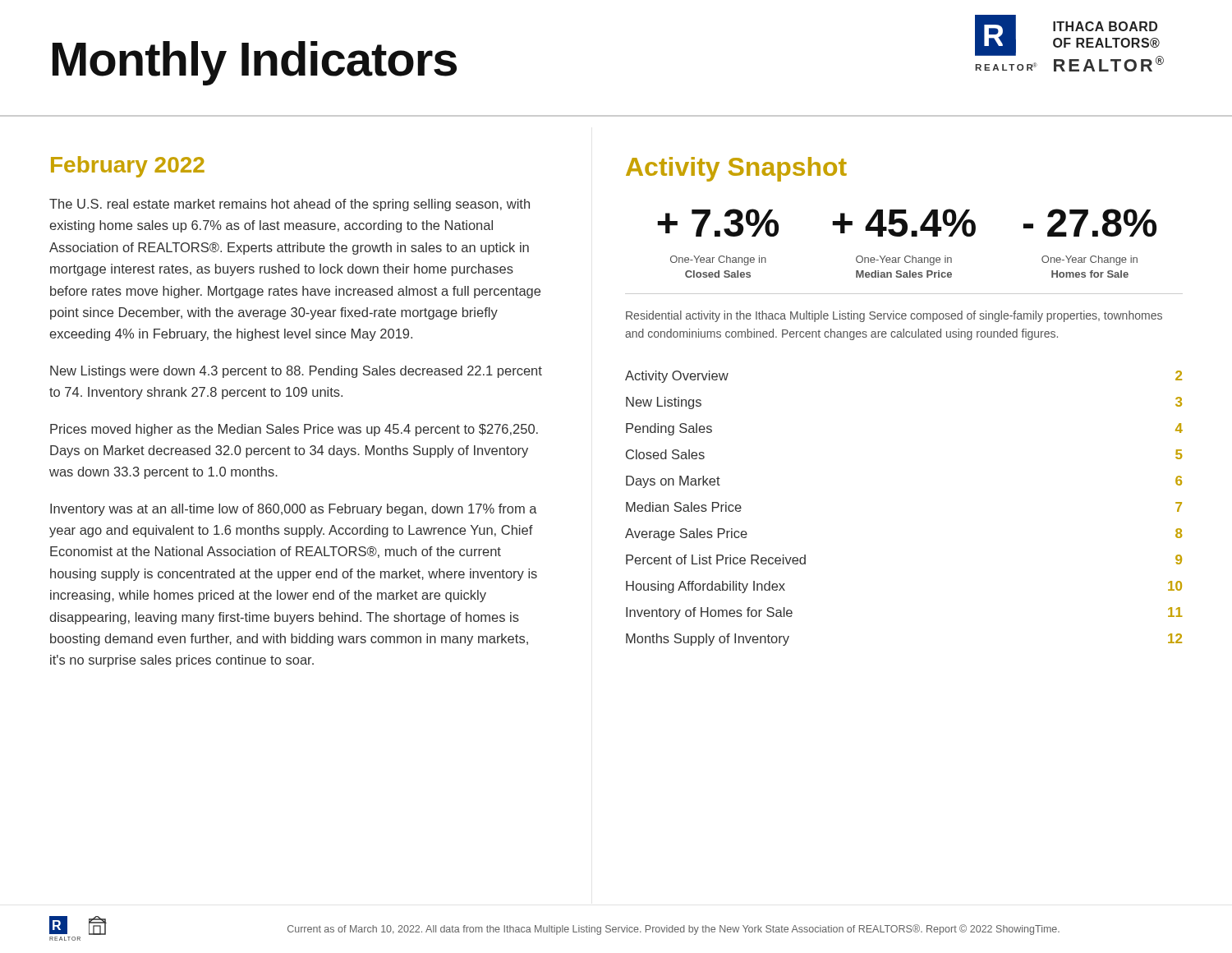This screenshot has height=953, width=1232.
Task: Locate the block of text that opens with "New Listings were down 4.3 percent to 88."
Action: tap(296, 381)
